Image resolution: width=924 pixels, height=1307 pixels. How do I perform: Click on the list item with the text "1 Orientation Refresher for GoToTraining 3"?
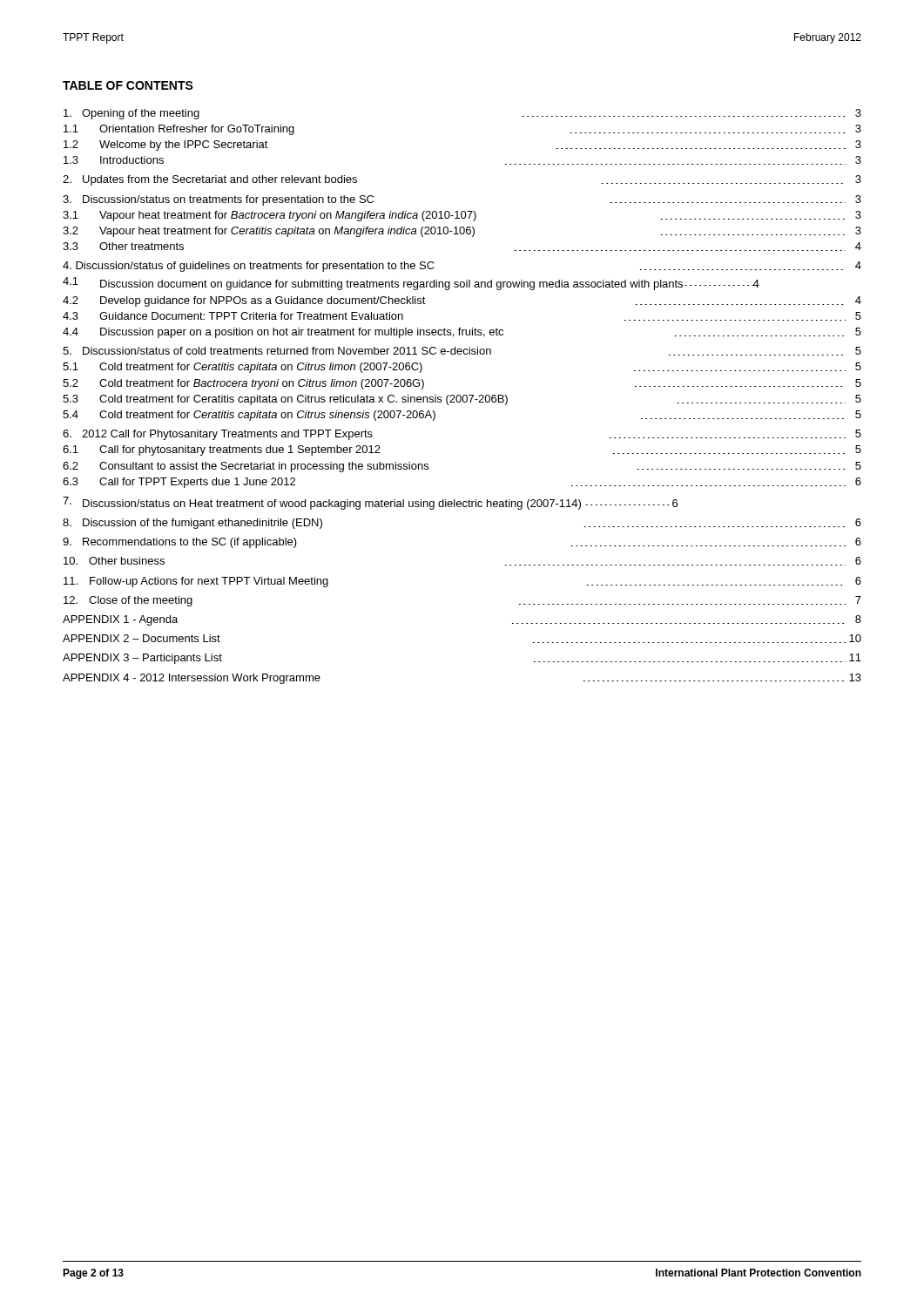pos(193,129)
